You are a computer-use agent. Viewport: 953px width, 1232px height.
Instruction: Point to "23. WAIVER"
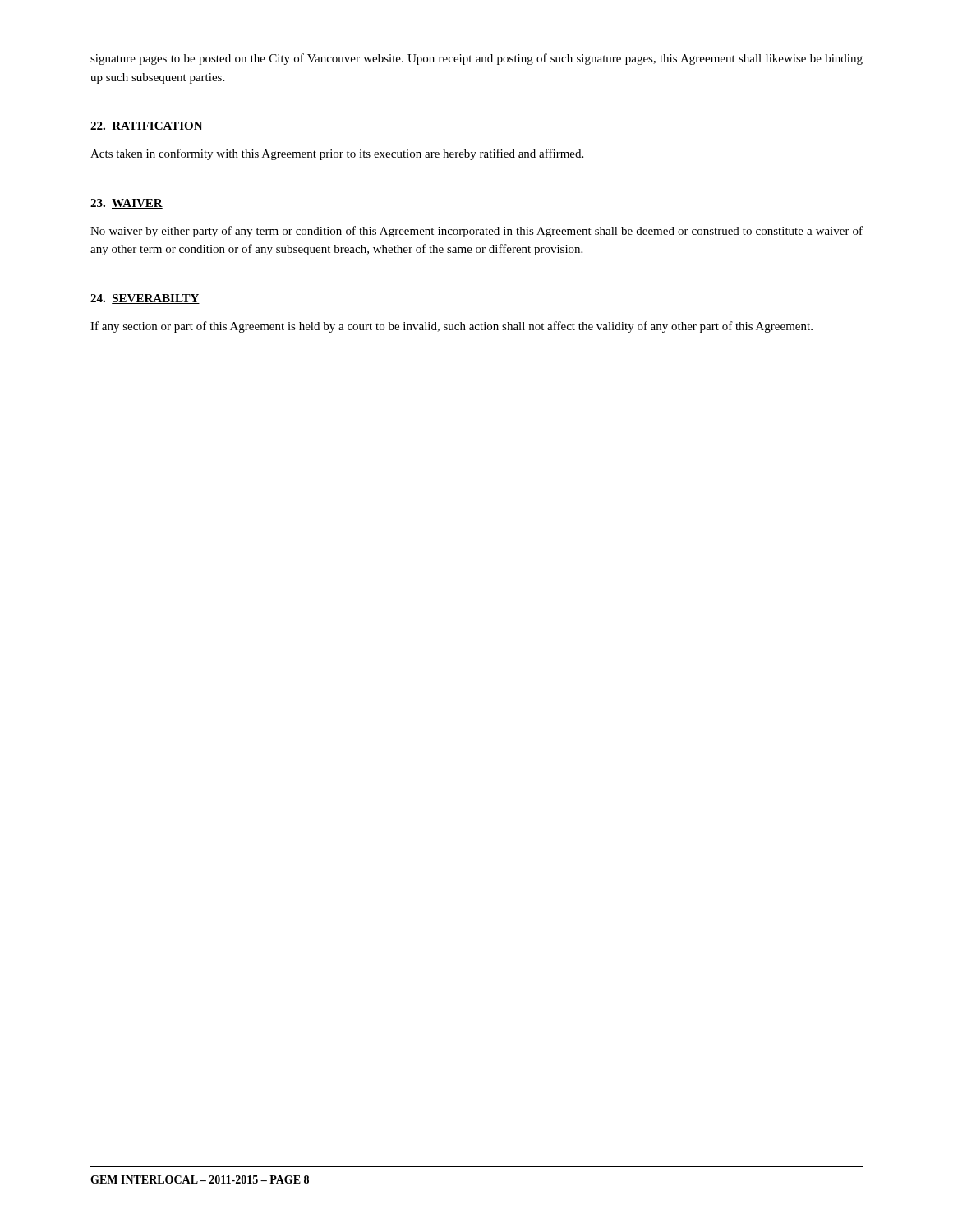(x=126, y=202)
